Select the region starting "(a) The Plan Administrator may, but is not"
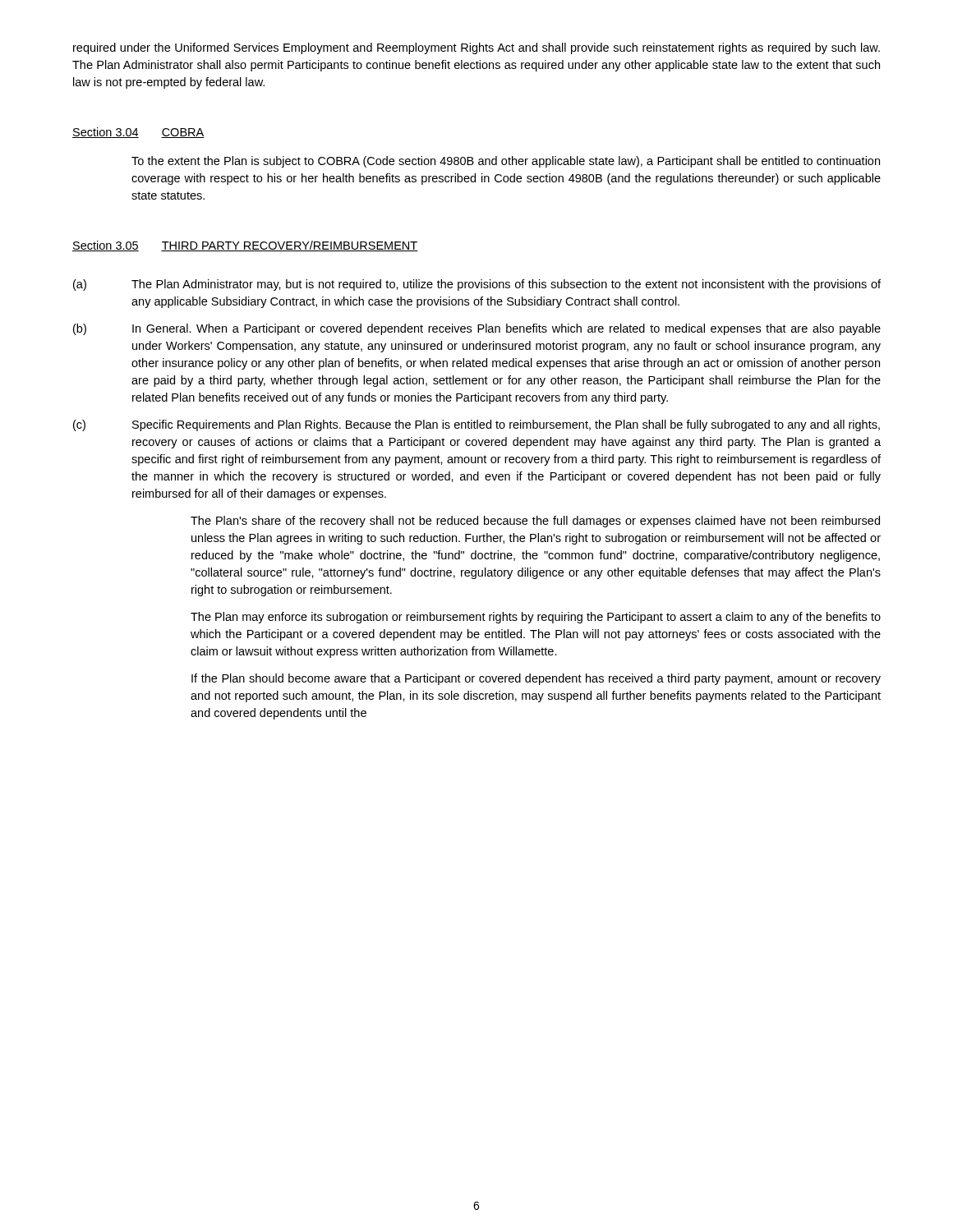953x1232 pixels. pos(476,293)
